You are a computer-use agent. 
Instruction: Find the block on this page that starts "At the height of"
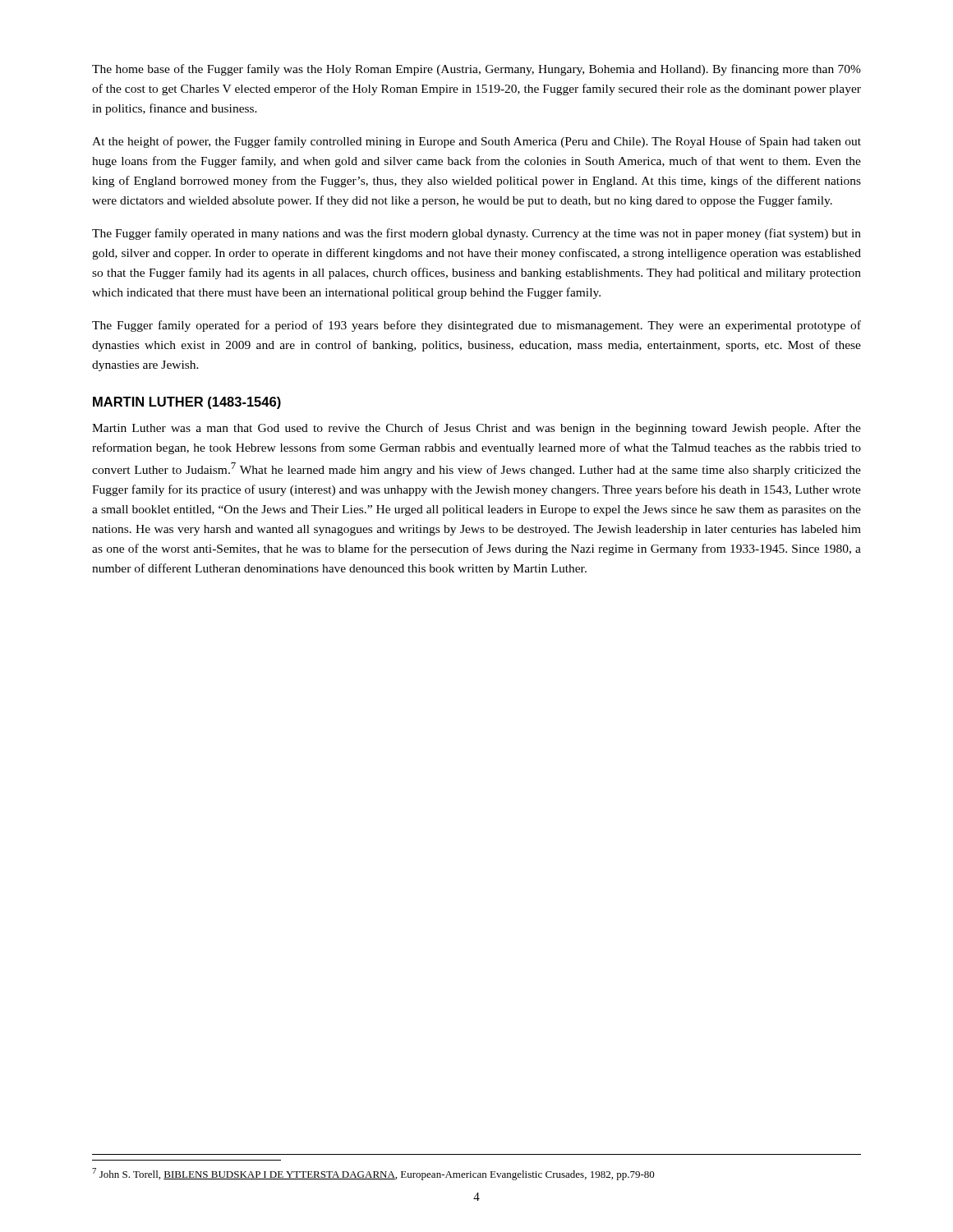(x=476, y=171)
